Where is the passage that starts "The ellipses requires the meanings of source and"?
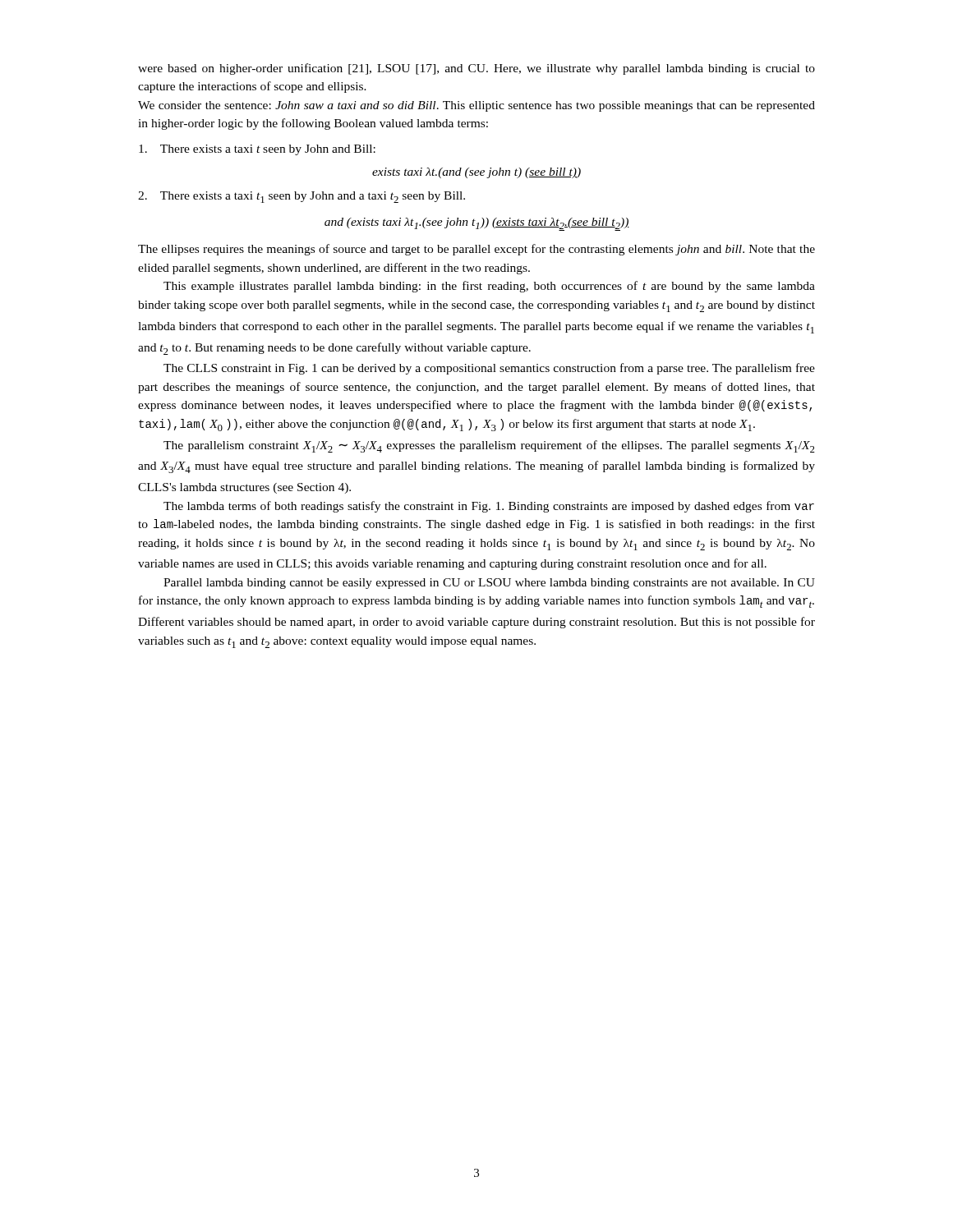The width and height of the screenshot is (953, 1232). (476, 259)
